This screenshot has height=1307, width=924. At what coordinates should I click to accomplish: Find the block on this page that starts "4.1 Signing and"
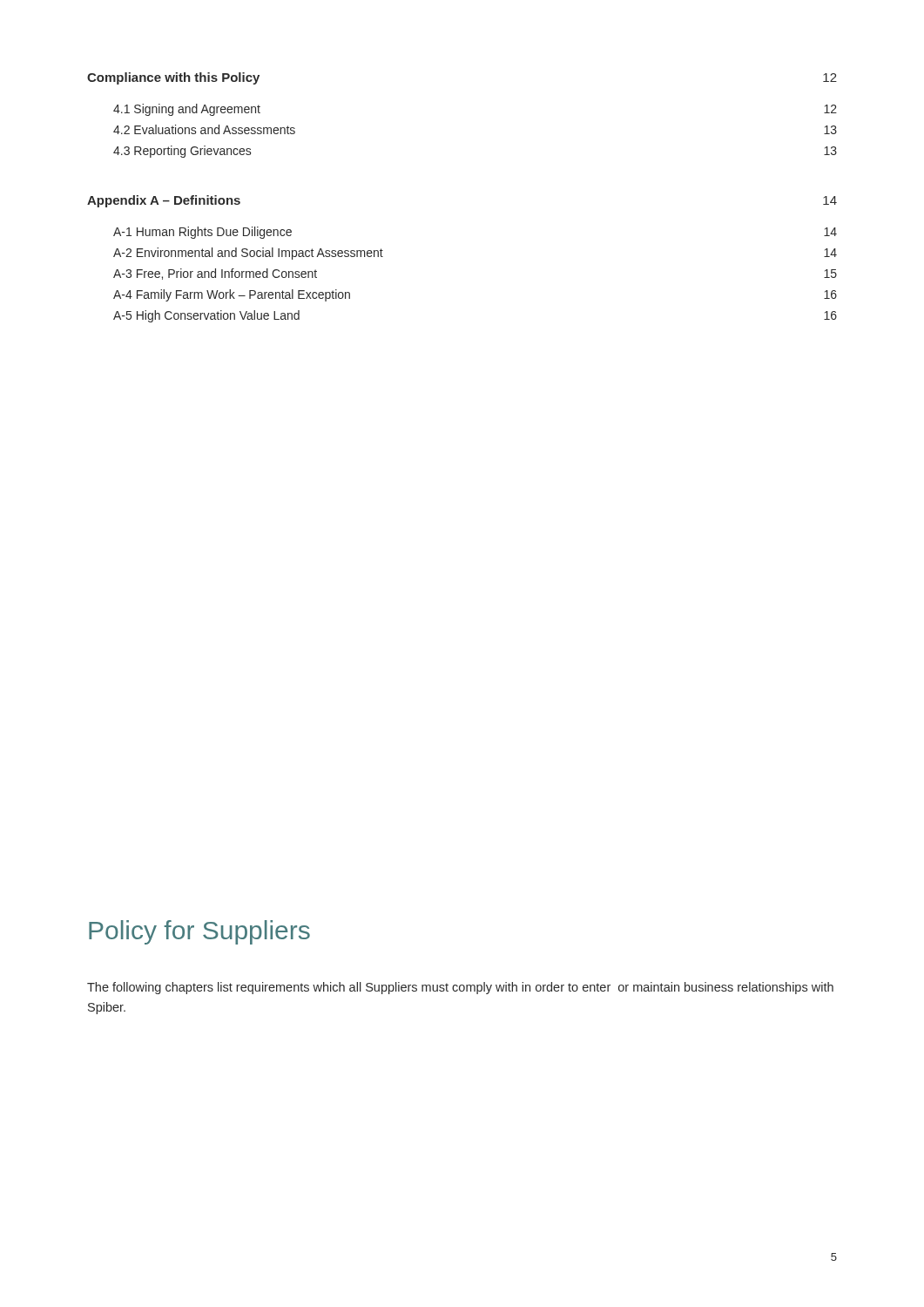[183, 109]
